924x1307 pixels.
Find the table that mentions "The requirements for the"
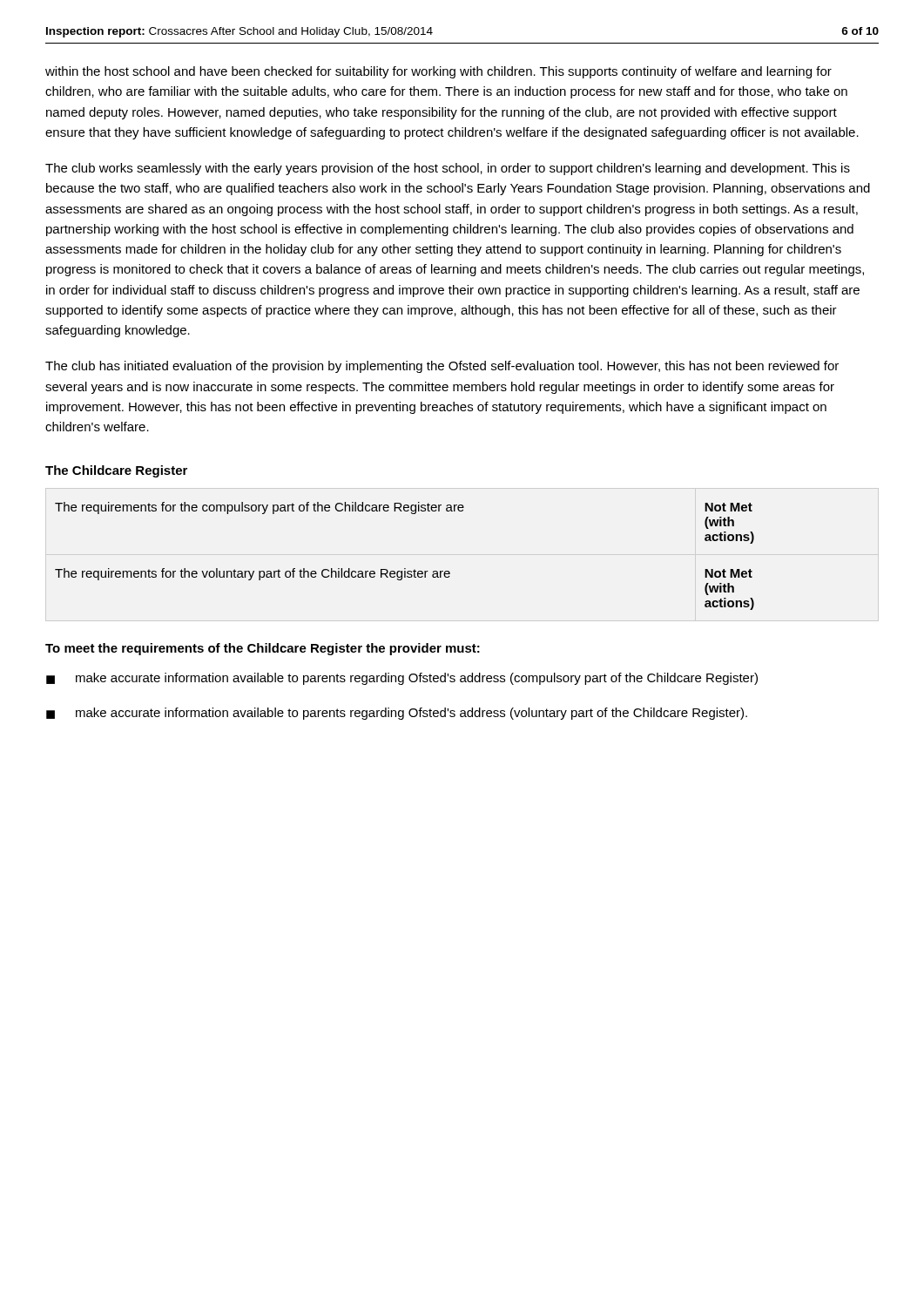pyautogui.click(x=462, y=555)
